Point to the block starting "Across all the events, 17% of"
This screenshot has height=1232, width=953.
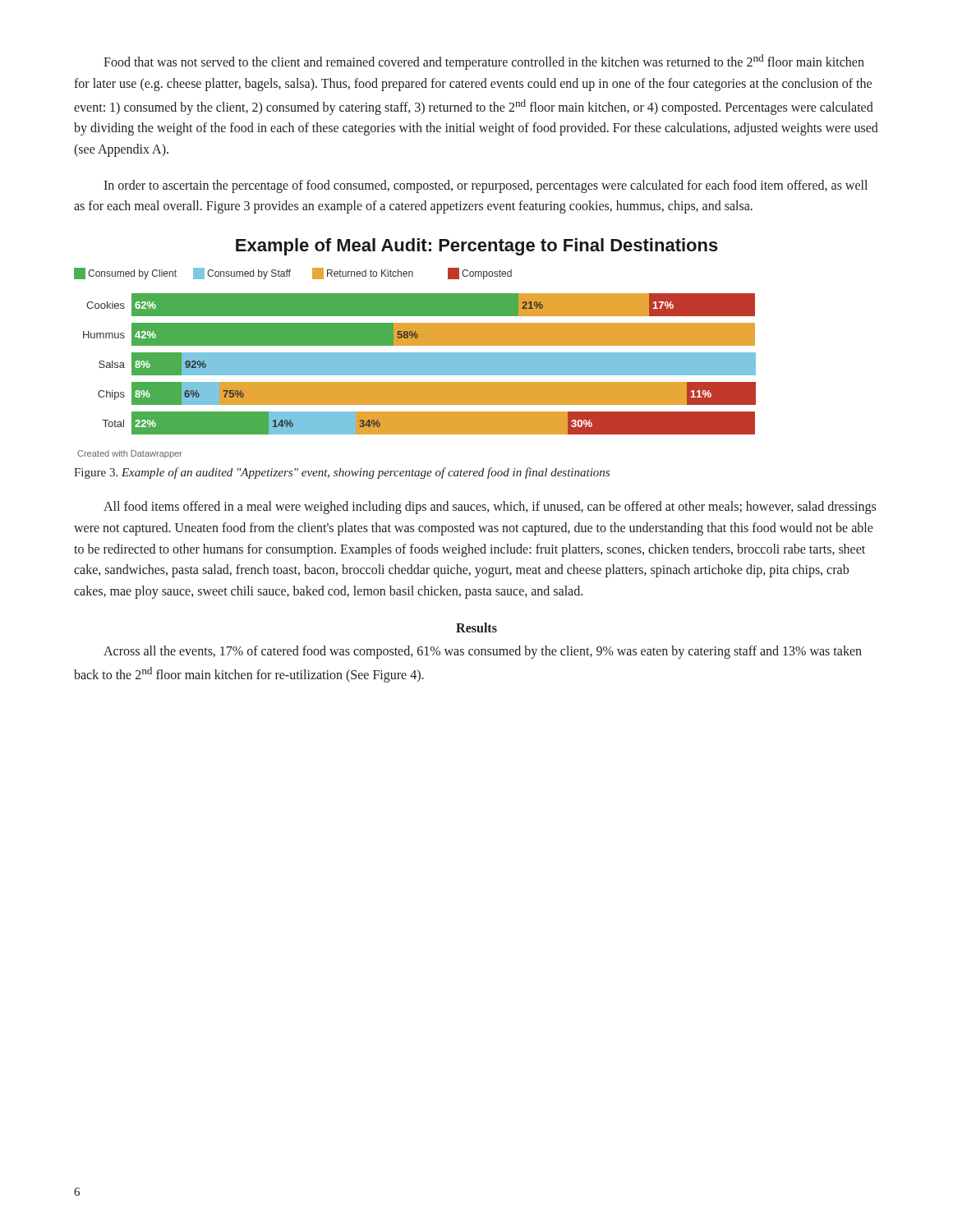point(468,663)
